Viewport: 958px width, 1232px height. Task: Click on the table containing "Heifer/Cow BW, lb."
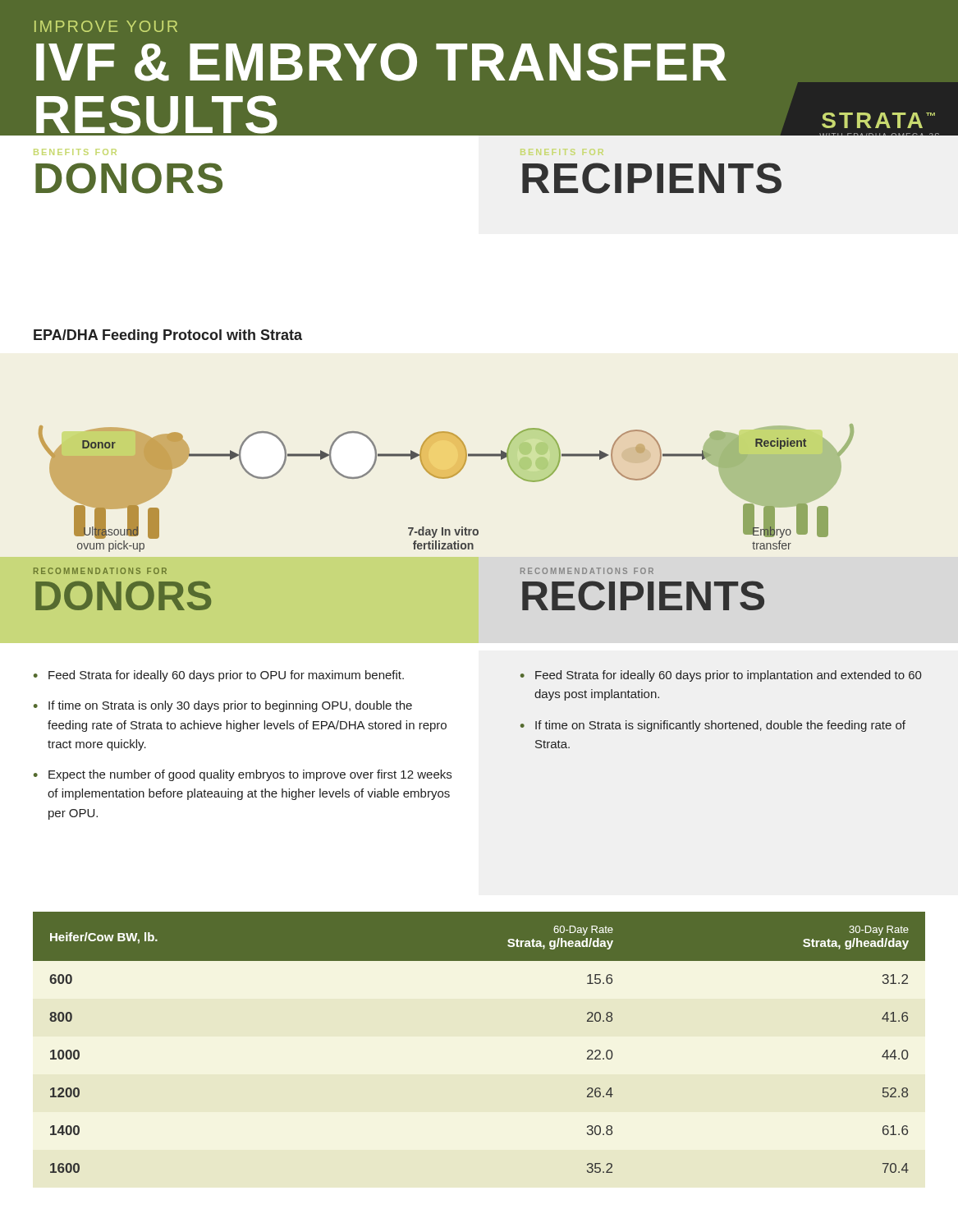[479, 1064]
